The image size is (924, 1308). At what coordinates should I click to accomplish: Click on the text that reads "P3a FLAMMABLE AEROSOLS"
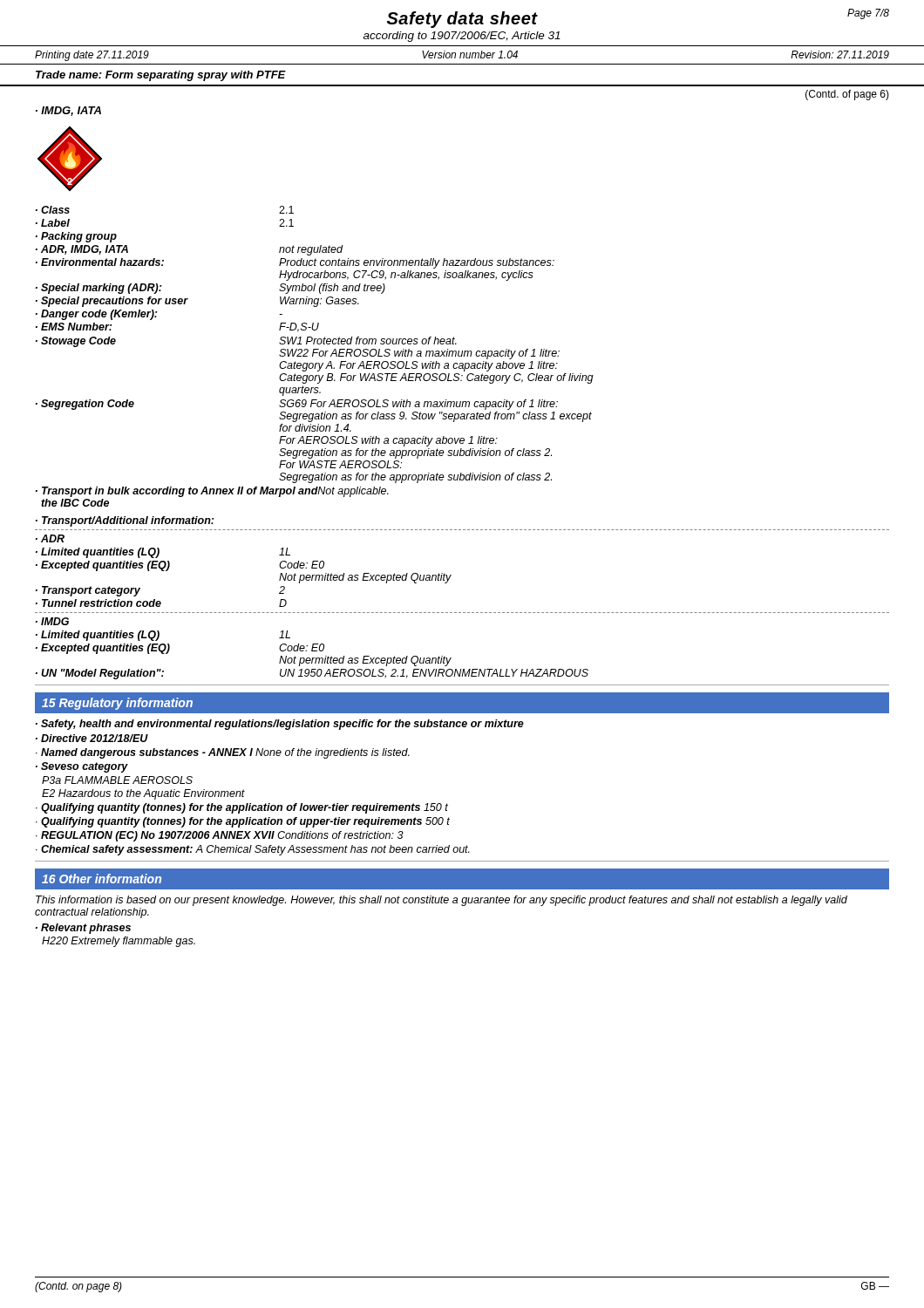tap(117, 780)
